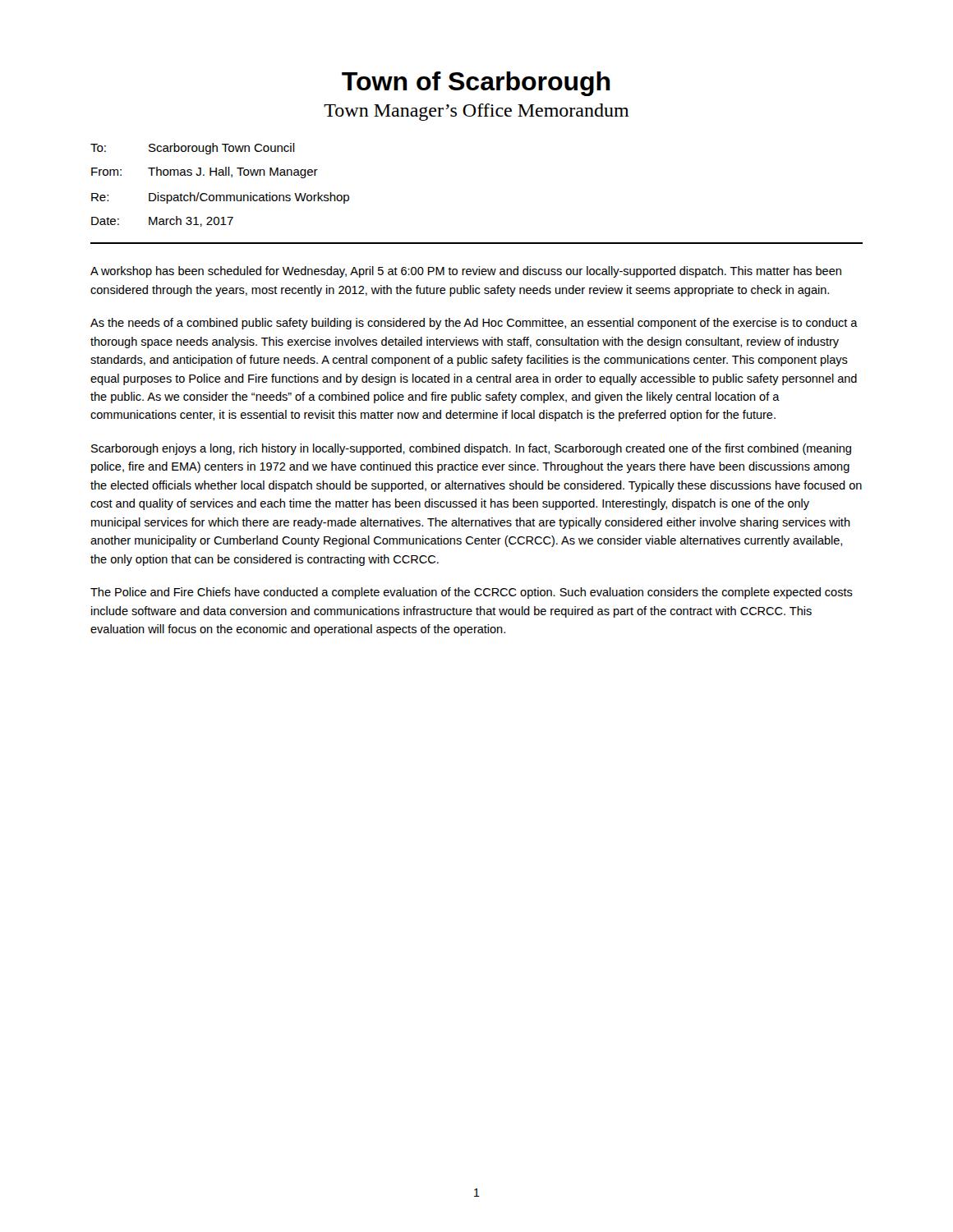Point to the block starting "Date: March 31, 2017"
The height and width of the screenshot is (1232, 953).
162,221
